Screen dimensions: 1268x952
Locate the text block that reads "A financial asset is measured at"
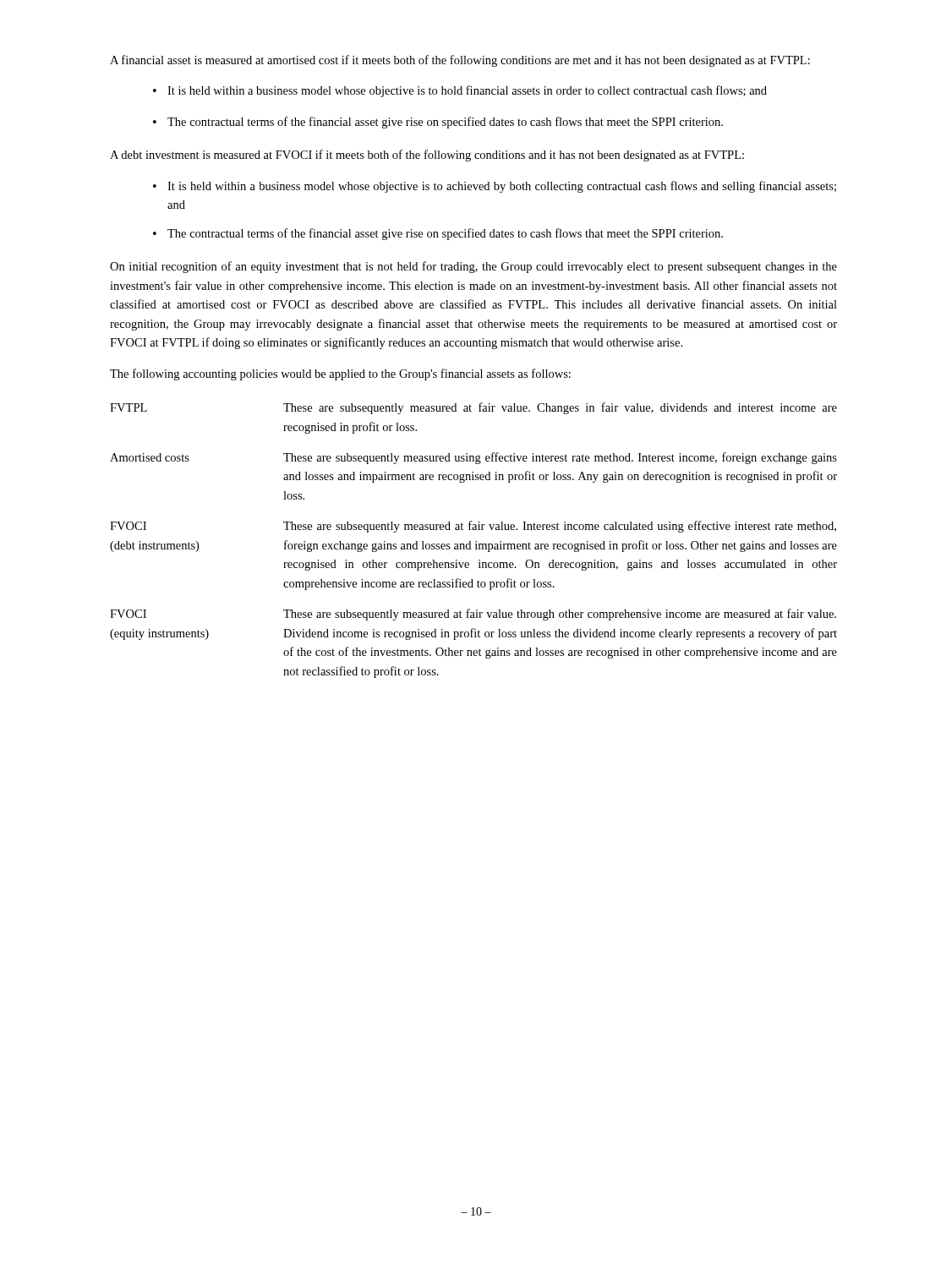tap(460, 60)
